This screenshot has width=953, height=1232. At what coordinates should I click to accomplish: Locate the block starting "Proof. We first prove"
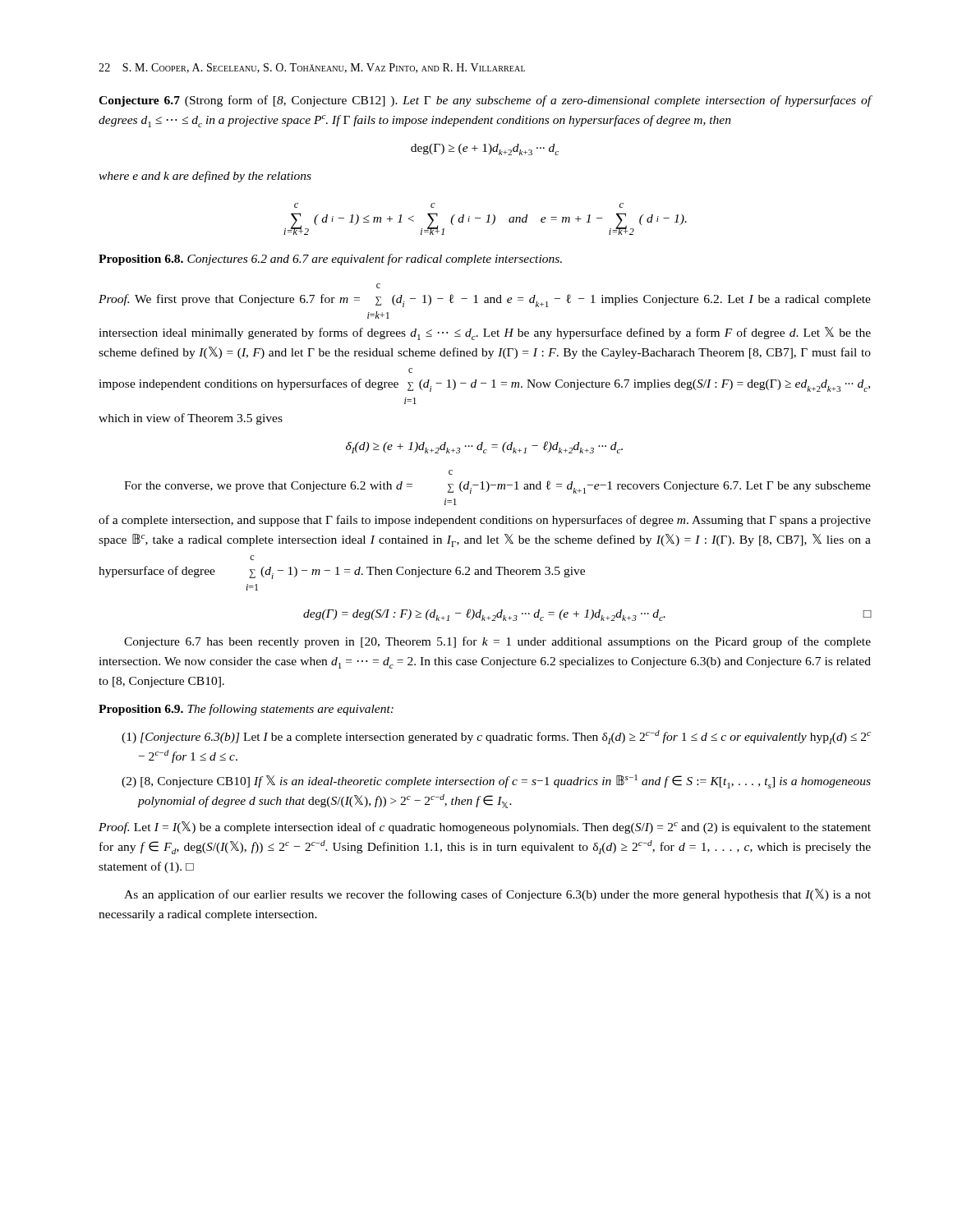(x=485, y=353)
